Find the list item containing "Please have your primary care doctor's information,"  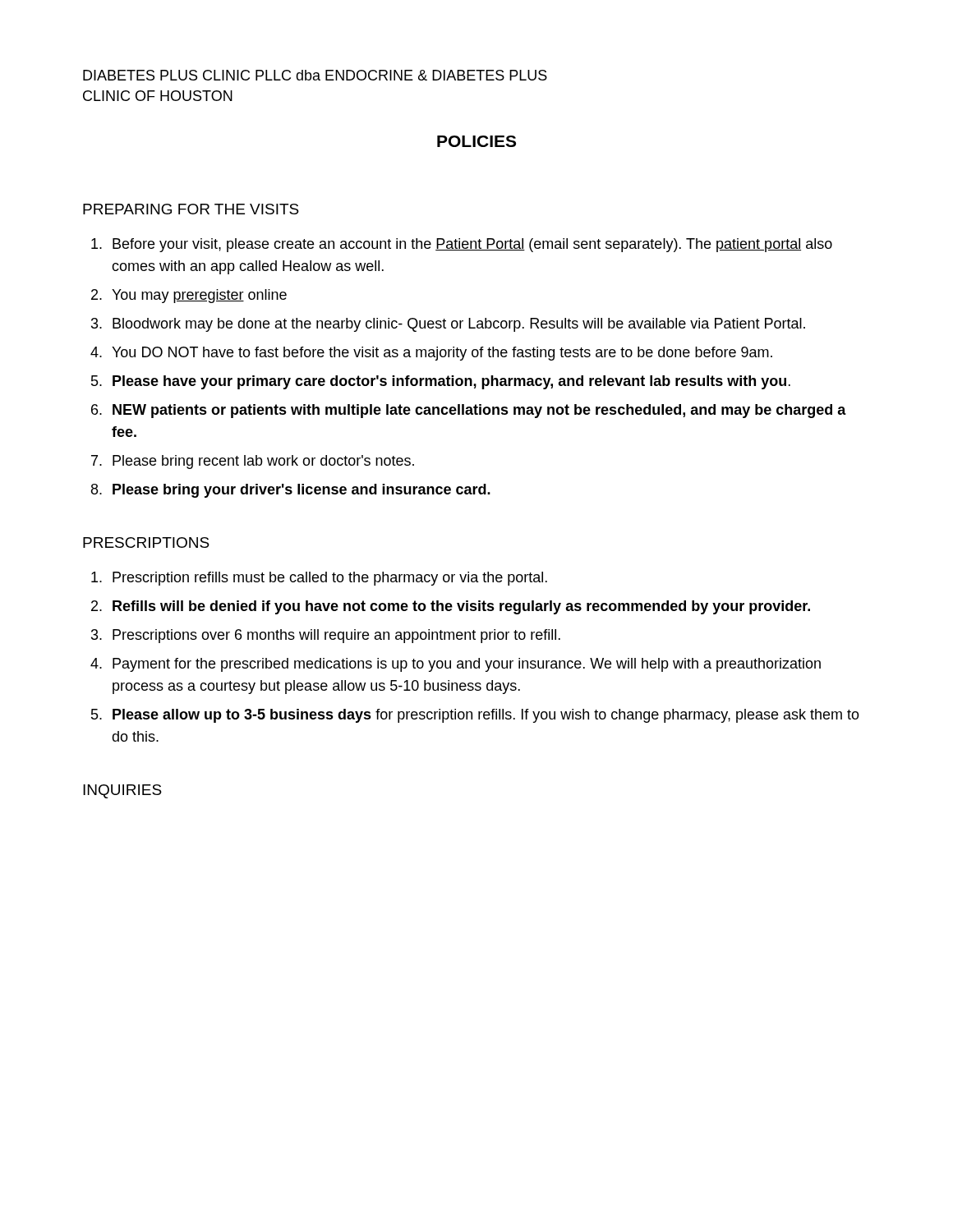[x=452, y=381]
